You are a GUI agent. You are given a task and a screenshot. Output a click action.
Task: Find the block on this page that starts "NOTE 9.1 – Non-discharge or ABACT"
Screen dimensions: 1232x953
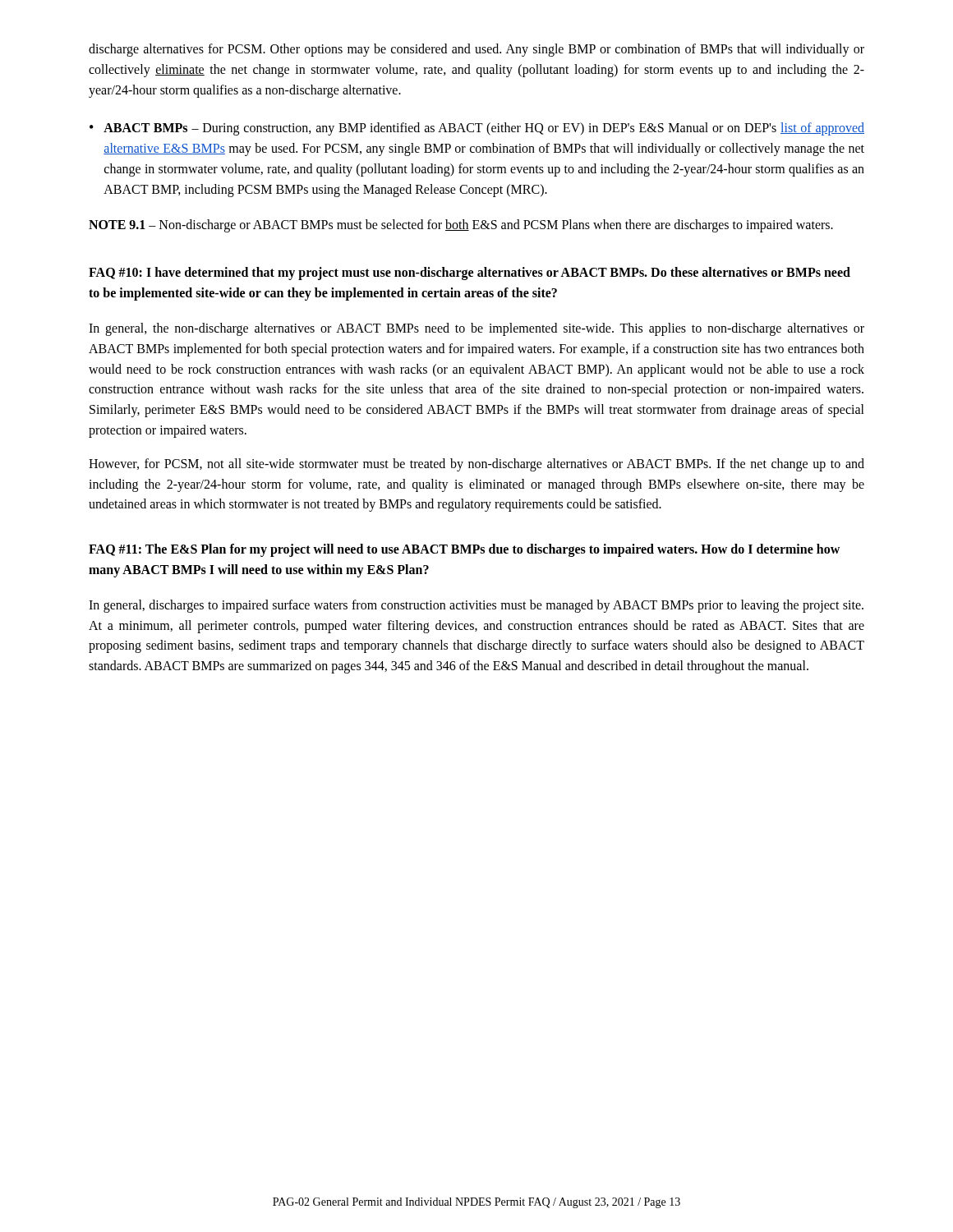coord(461,224)
